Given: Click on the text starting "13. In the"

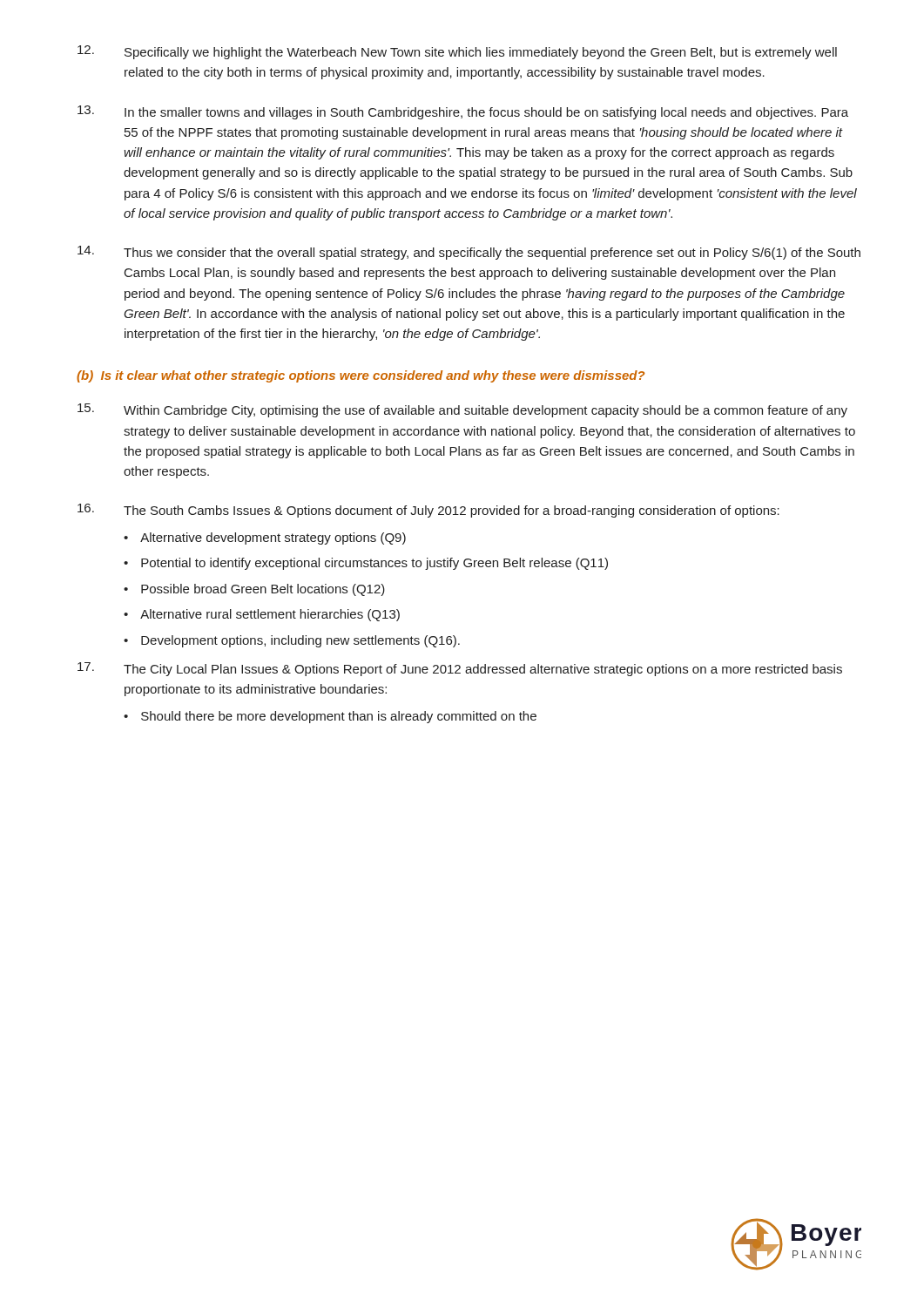Looking at the screenshot, I should 469,162.
